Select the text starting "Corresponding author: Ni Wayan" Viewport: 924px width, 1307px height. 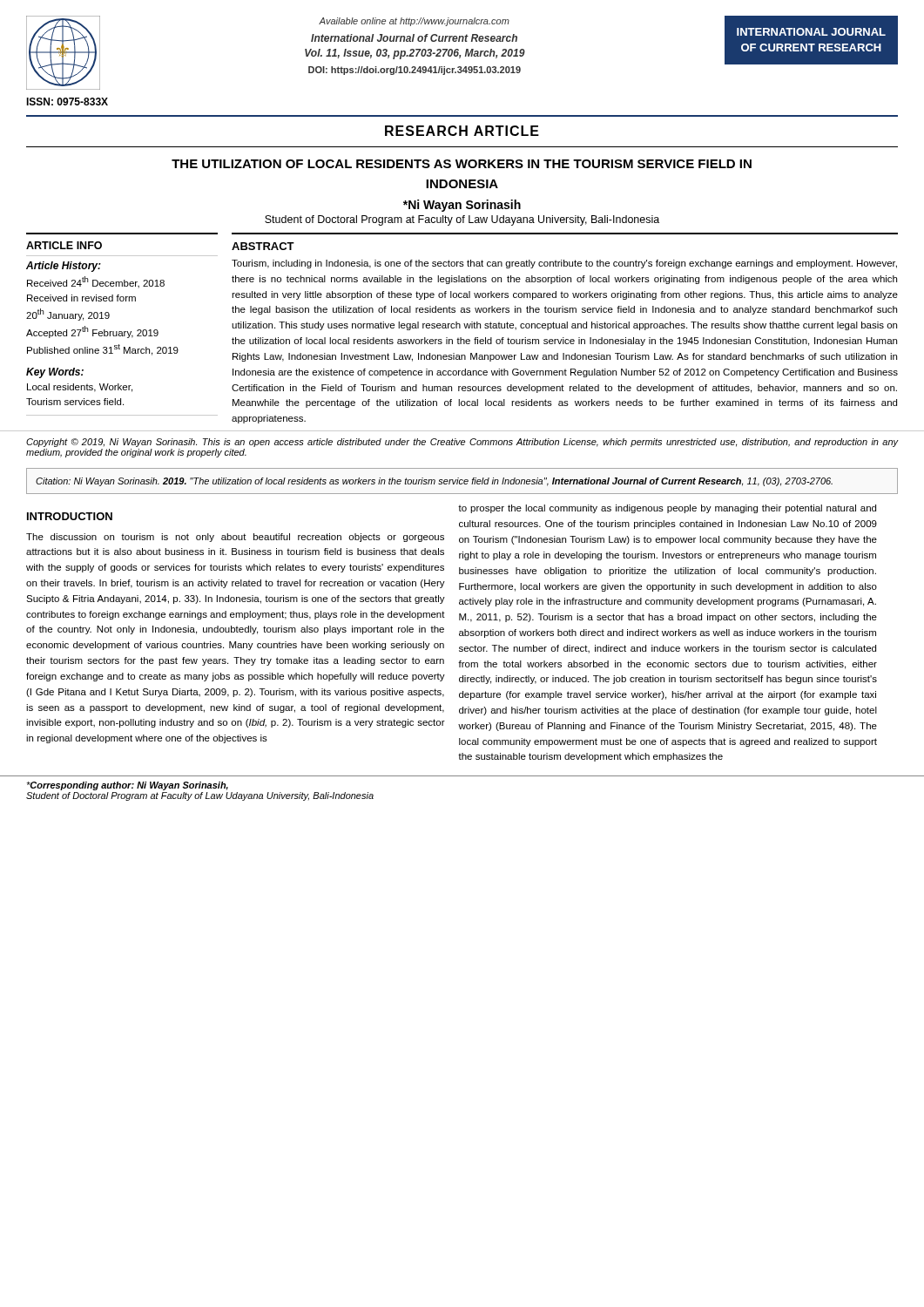coord(200,790)
